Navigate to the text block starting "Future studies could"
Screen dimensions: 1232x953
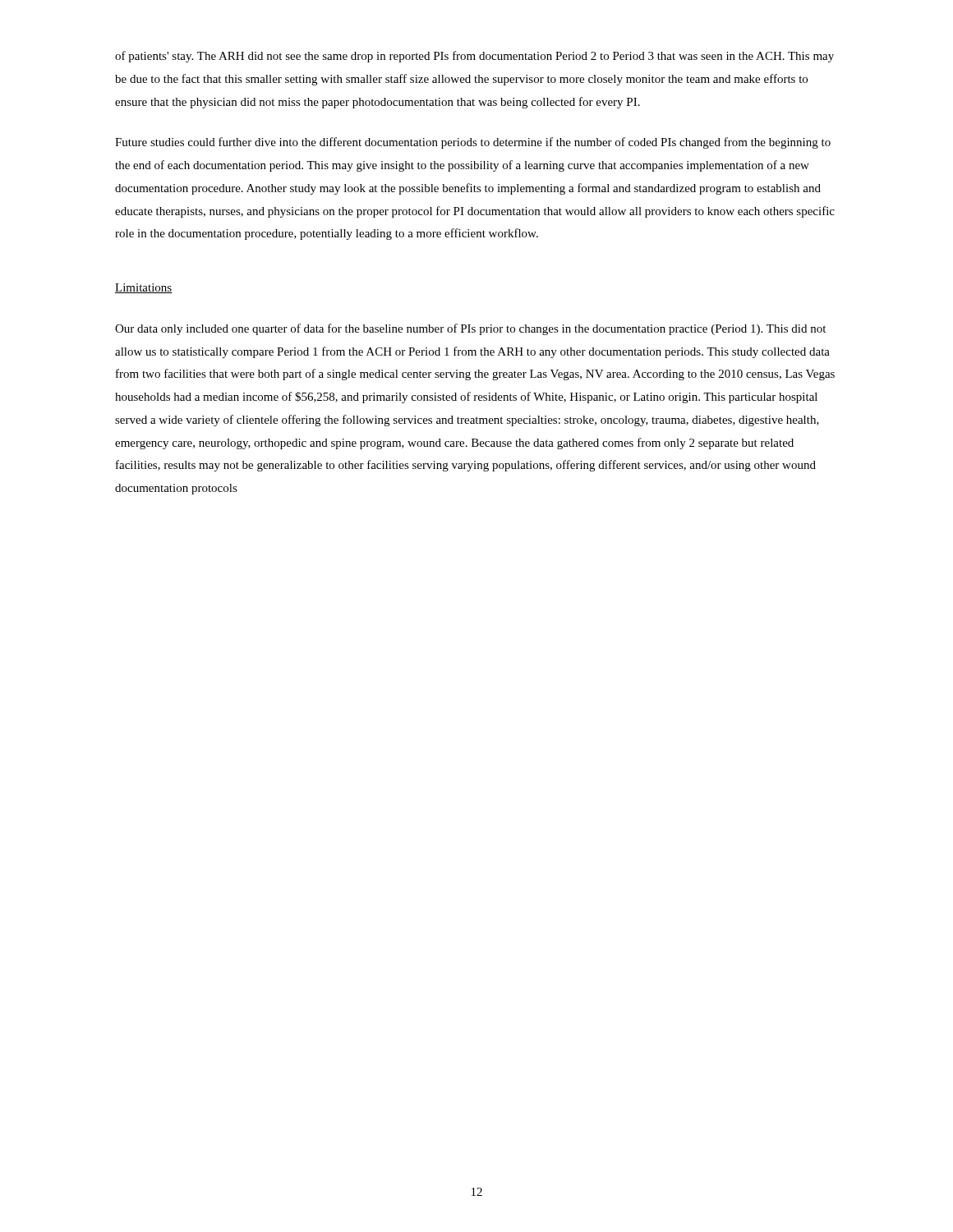(475, 188)
